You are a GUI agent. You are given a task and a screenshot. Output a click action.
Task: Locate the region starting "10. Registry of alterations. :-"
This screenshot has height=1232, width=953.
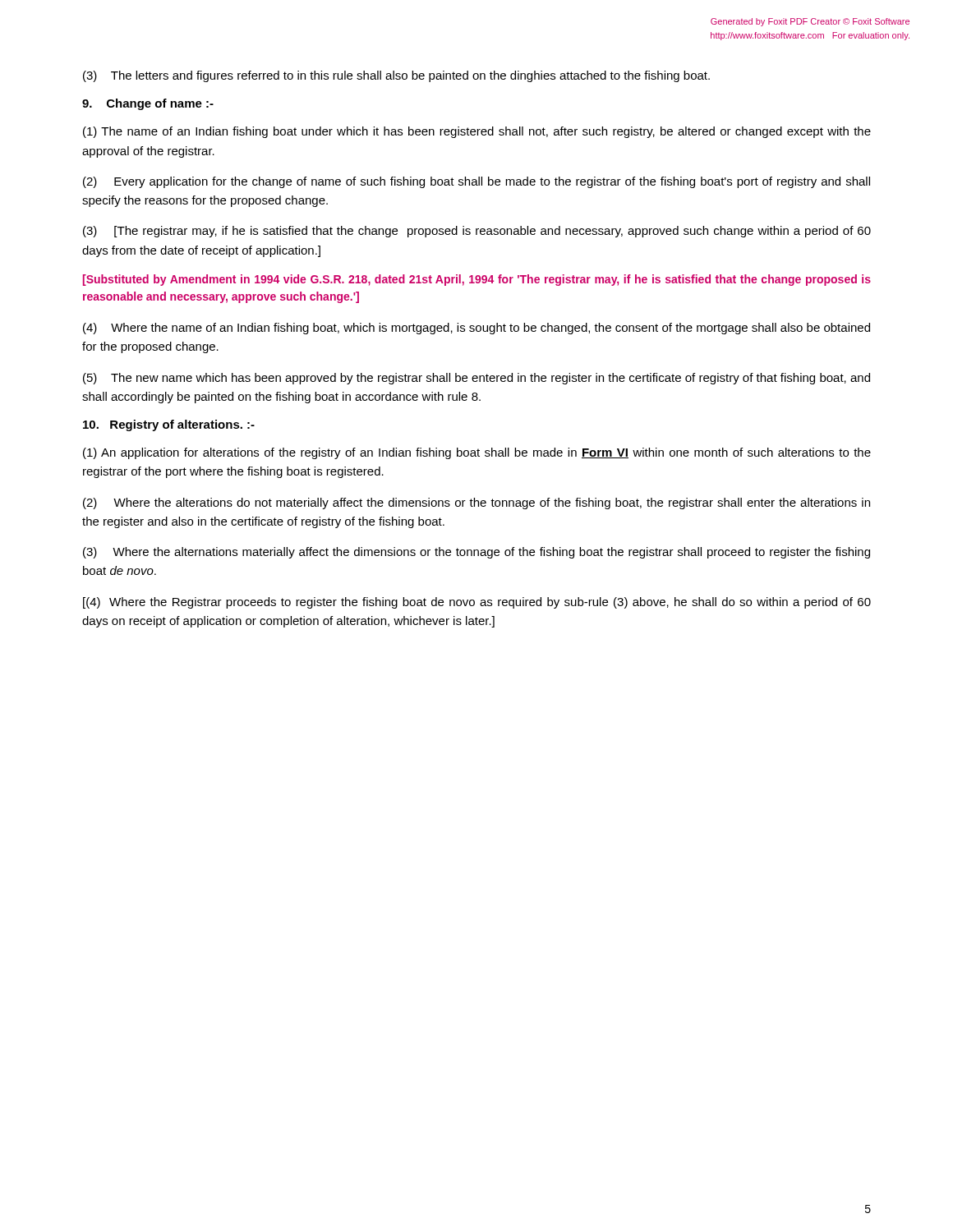coord(168,424)
